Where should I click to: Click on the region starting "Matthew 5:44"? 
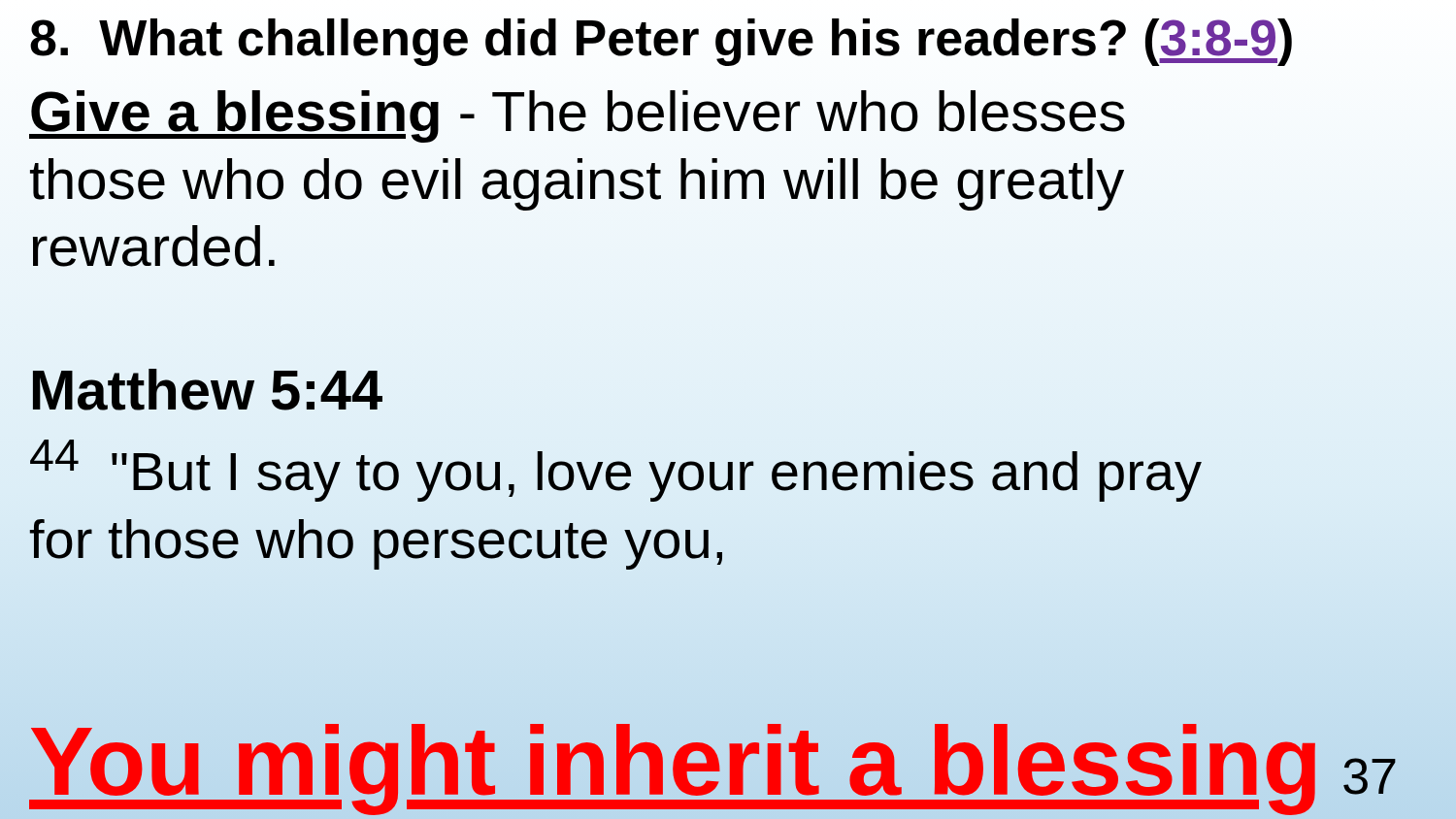(x=206, y=390)
